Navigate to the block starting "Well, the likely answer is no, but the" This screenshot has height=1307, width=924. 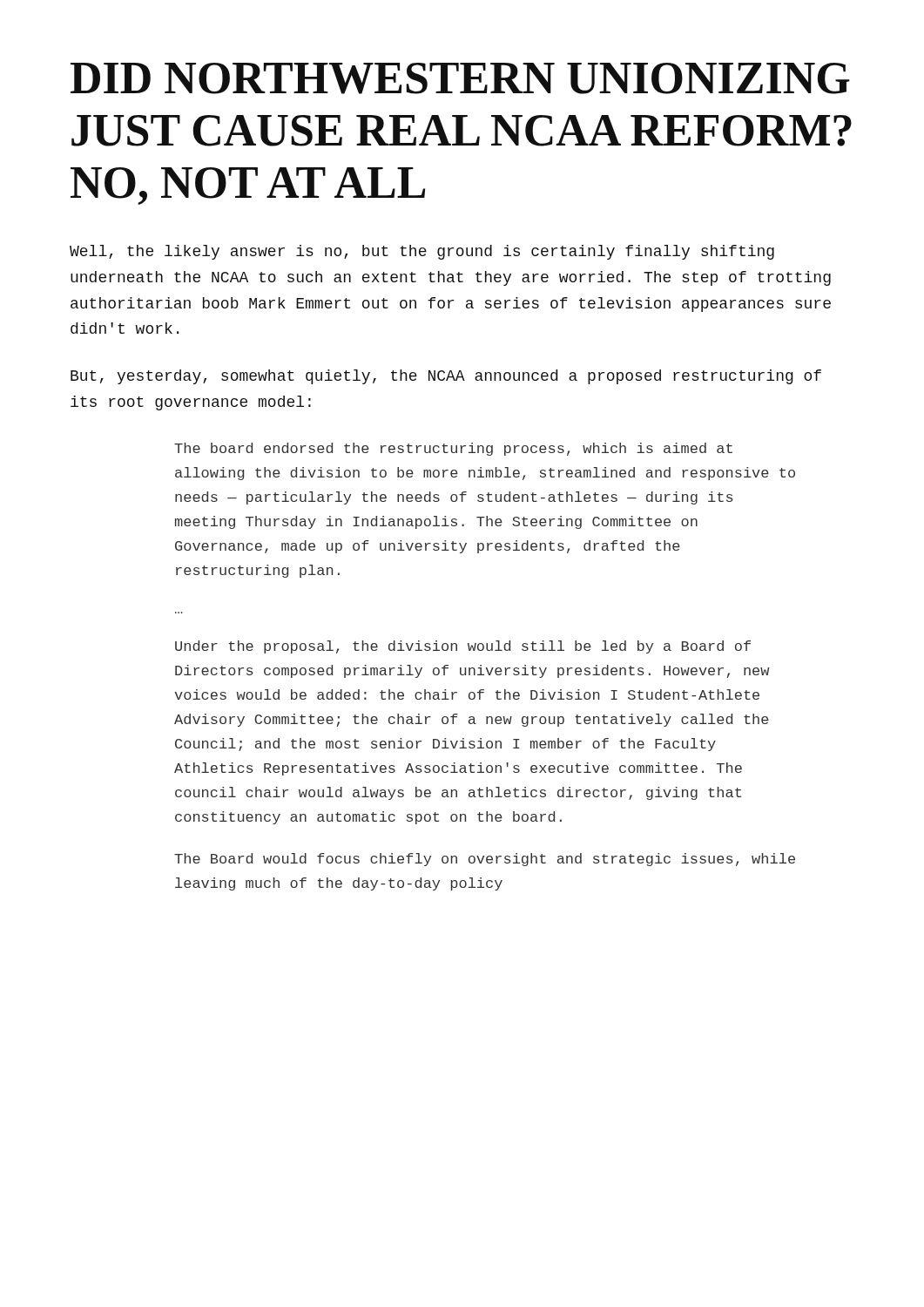[451, 291]
